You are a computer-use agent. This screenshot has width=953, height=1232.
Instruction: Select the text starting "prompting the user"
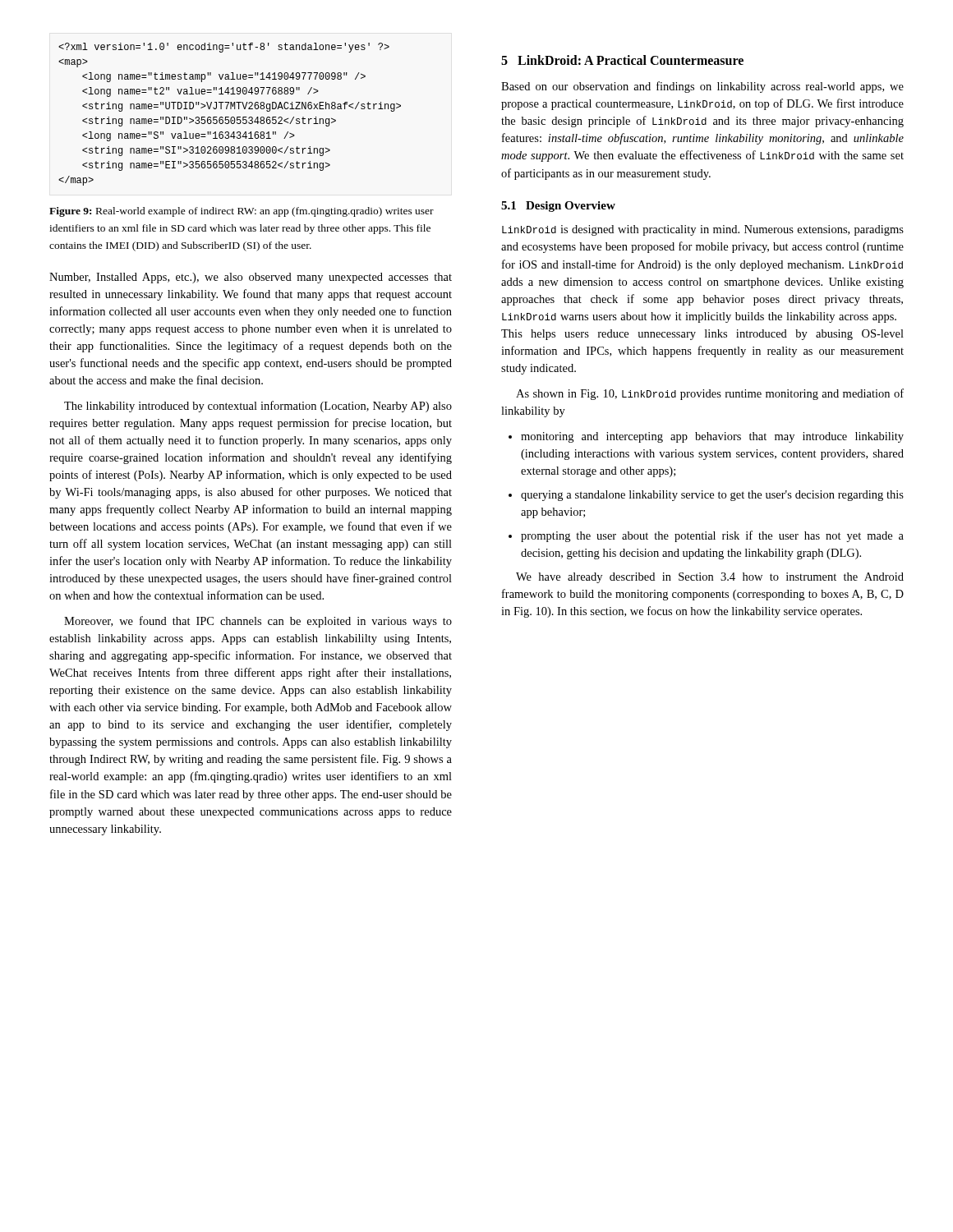(702, 545)
